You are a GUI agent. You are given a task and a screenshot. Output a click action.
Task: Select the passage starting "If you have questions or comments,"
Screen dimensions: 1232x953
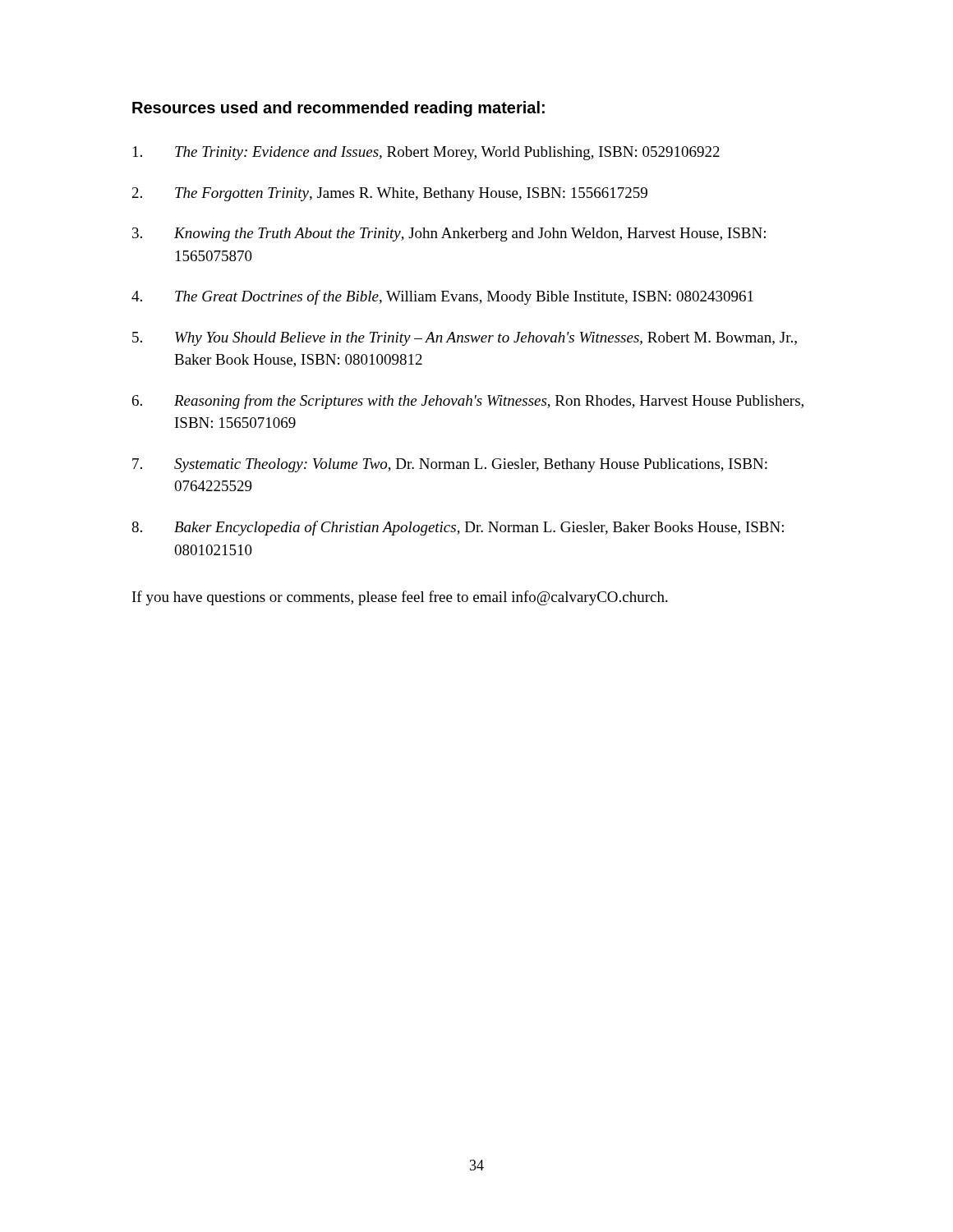coord(400,597)
